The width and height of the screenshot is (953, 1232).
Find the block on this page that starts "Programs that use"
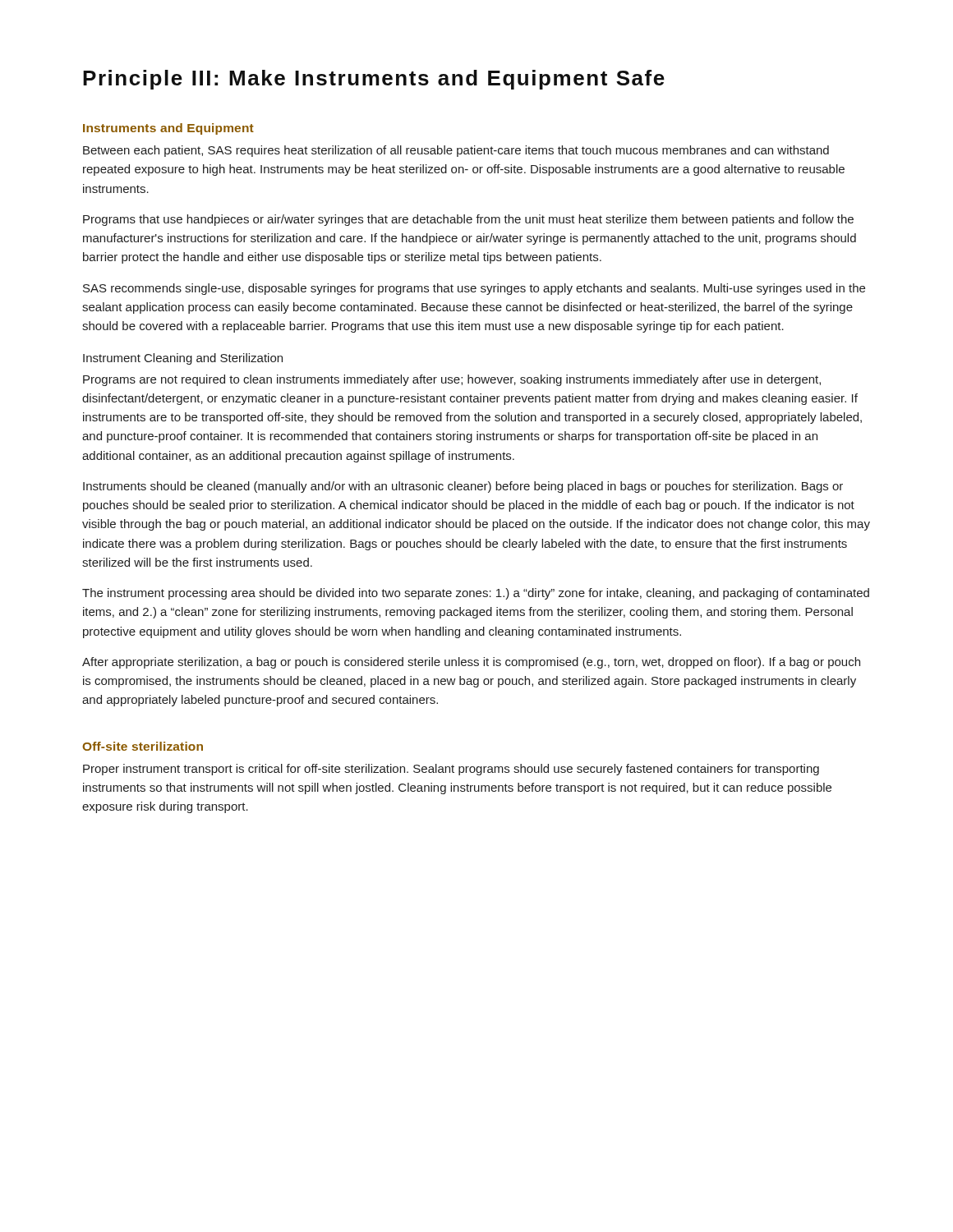(469, 238)
